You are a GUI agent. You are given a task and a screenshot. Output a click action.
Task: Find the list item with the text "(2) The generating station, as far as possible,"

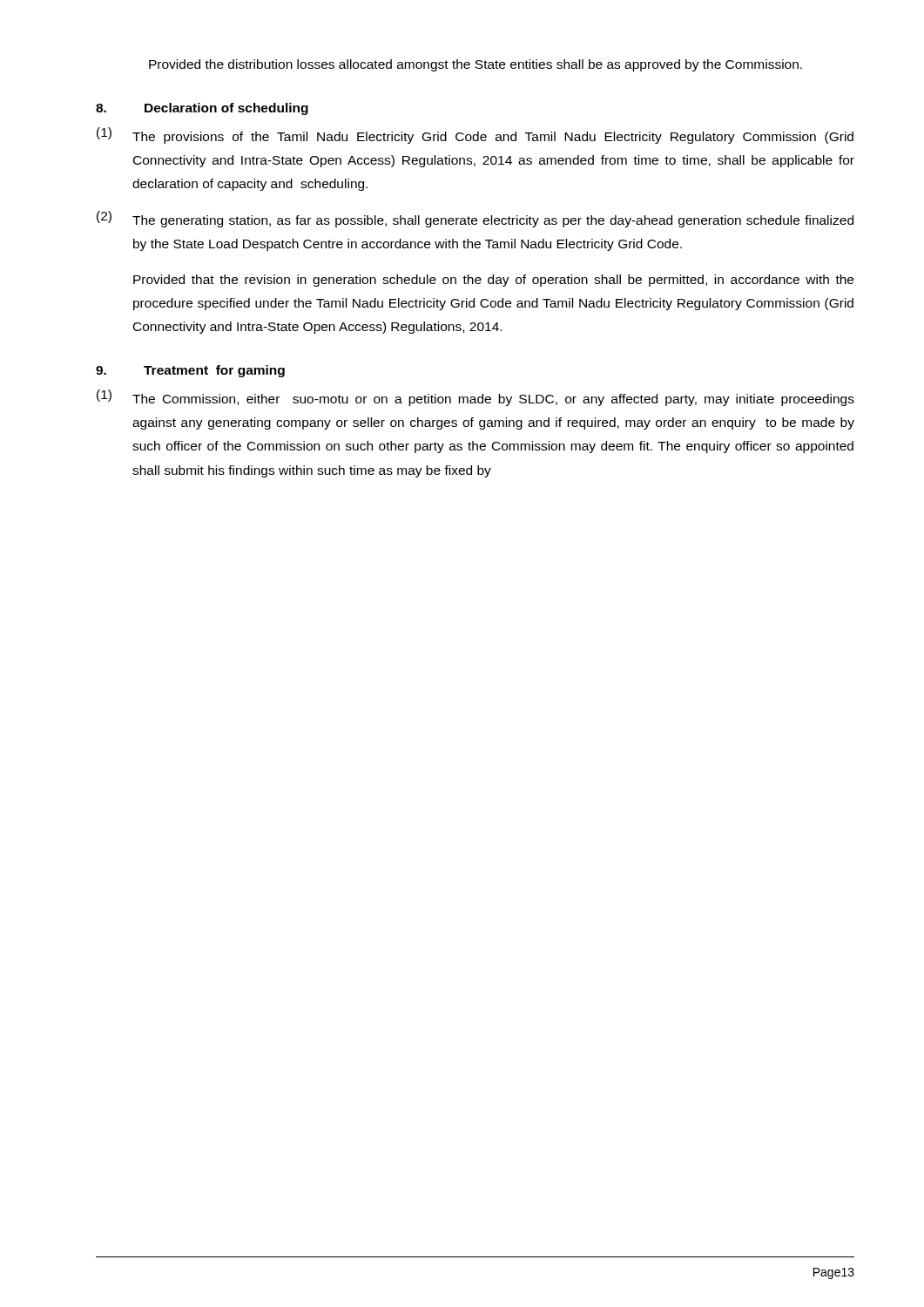tap(475, 231)
